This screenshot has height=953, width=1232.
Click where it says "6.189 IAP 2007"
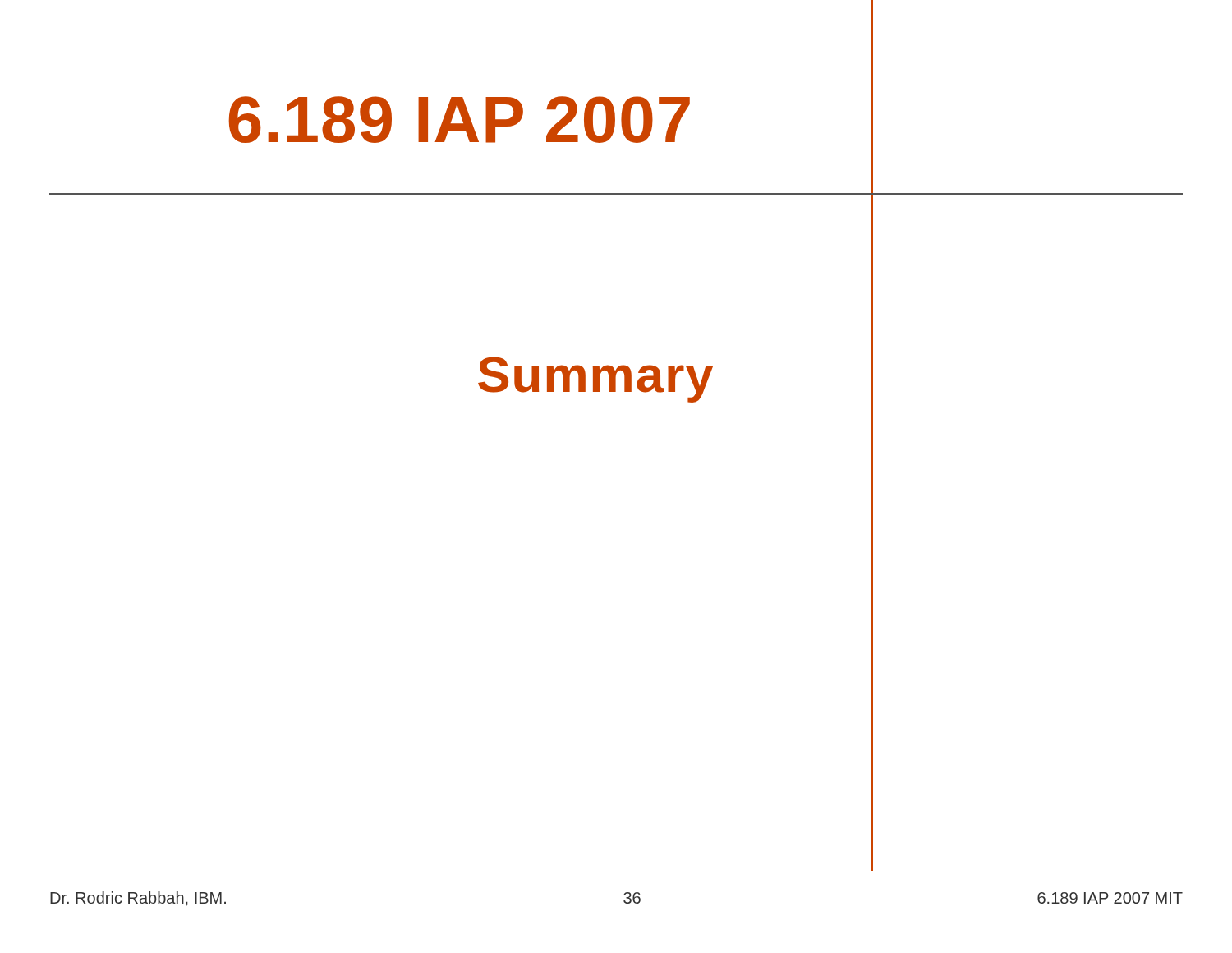click(x=460, y=120)
